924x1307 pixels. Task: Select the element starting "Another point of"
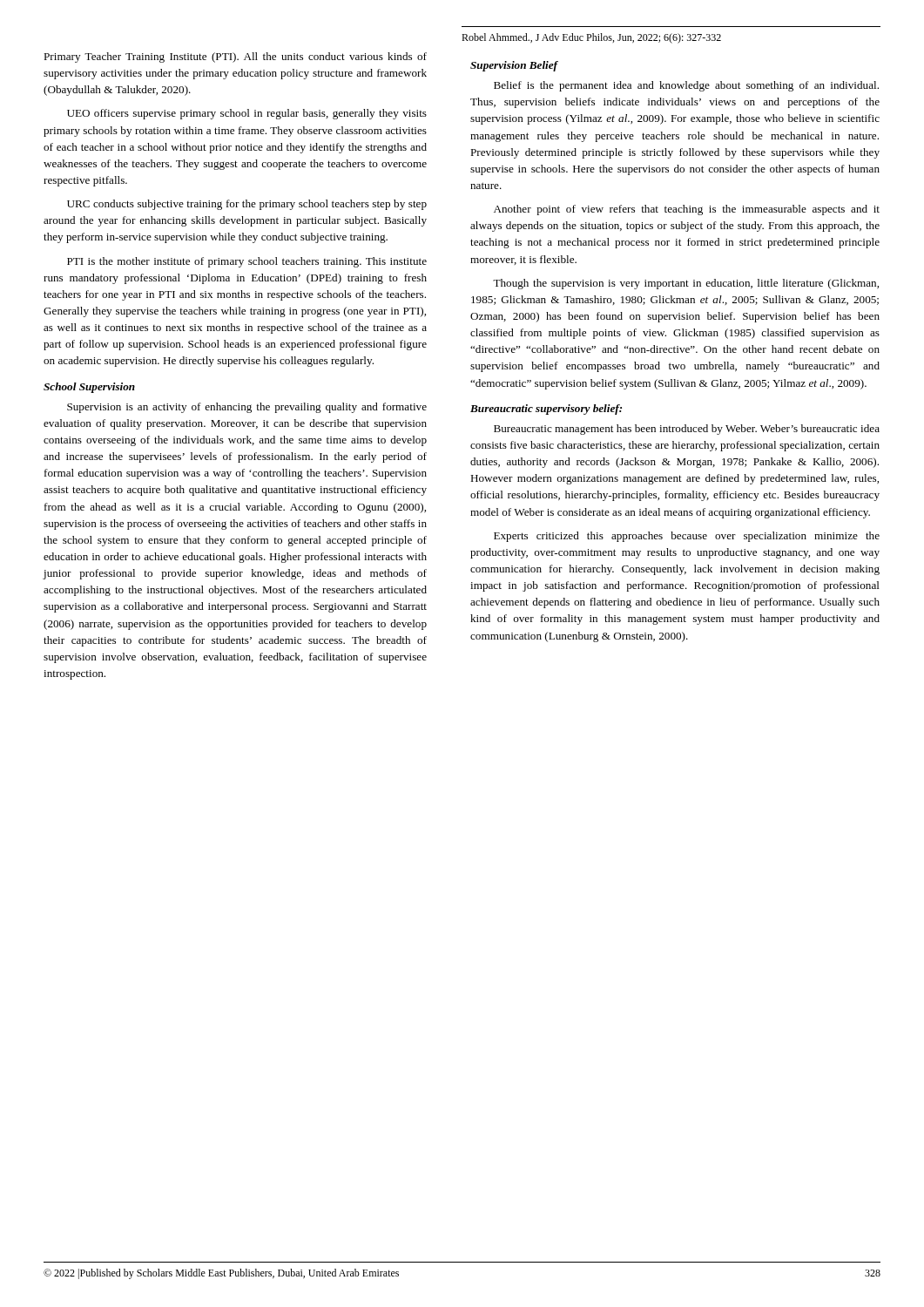[x=675, y=234]
